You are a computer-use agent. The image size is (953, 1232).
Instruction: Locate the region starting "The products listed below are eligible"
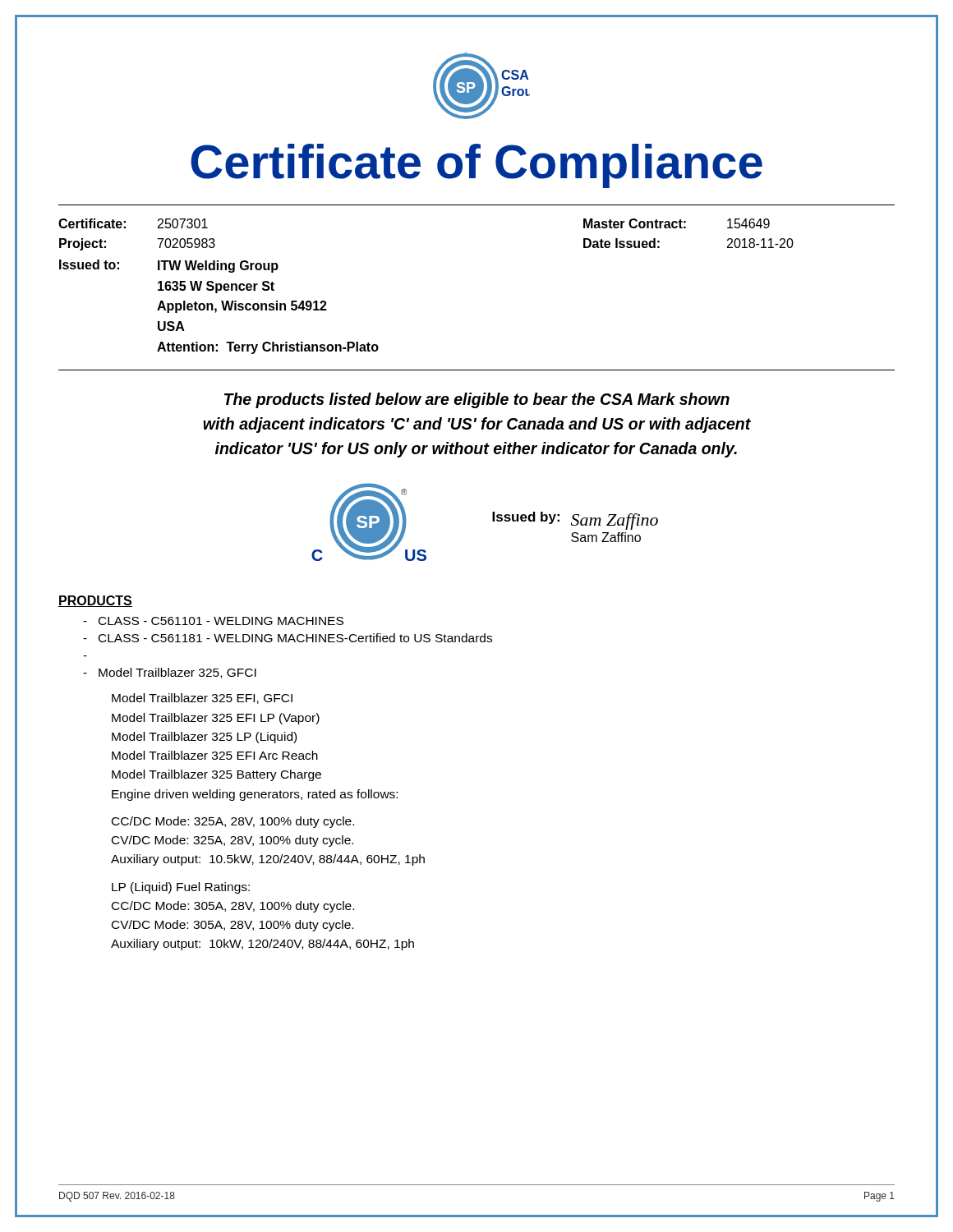click(476, 424)
